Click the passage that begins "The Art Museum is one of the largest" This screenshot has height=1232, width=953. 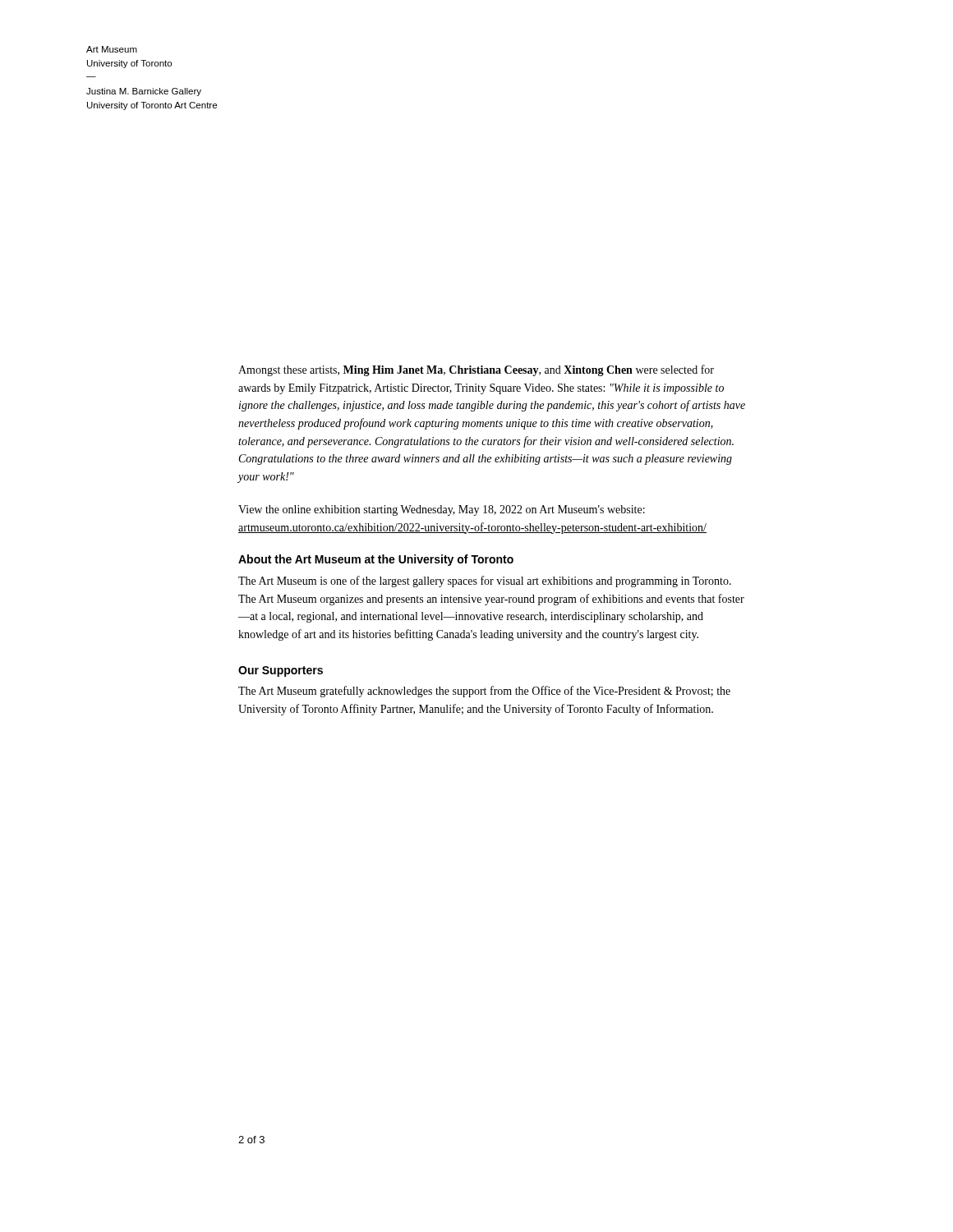click(x=491, y=608)
